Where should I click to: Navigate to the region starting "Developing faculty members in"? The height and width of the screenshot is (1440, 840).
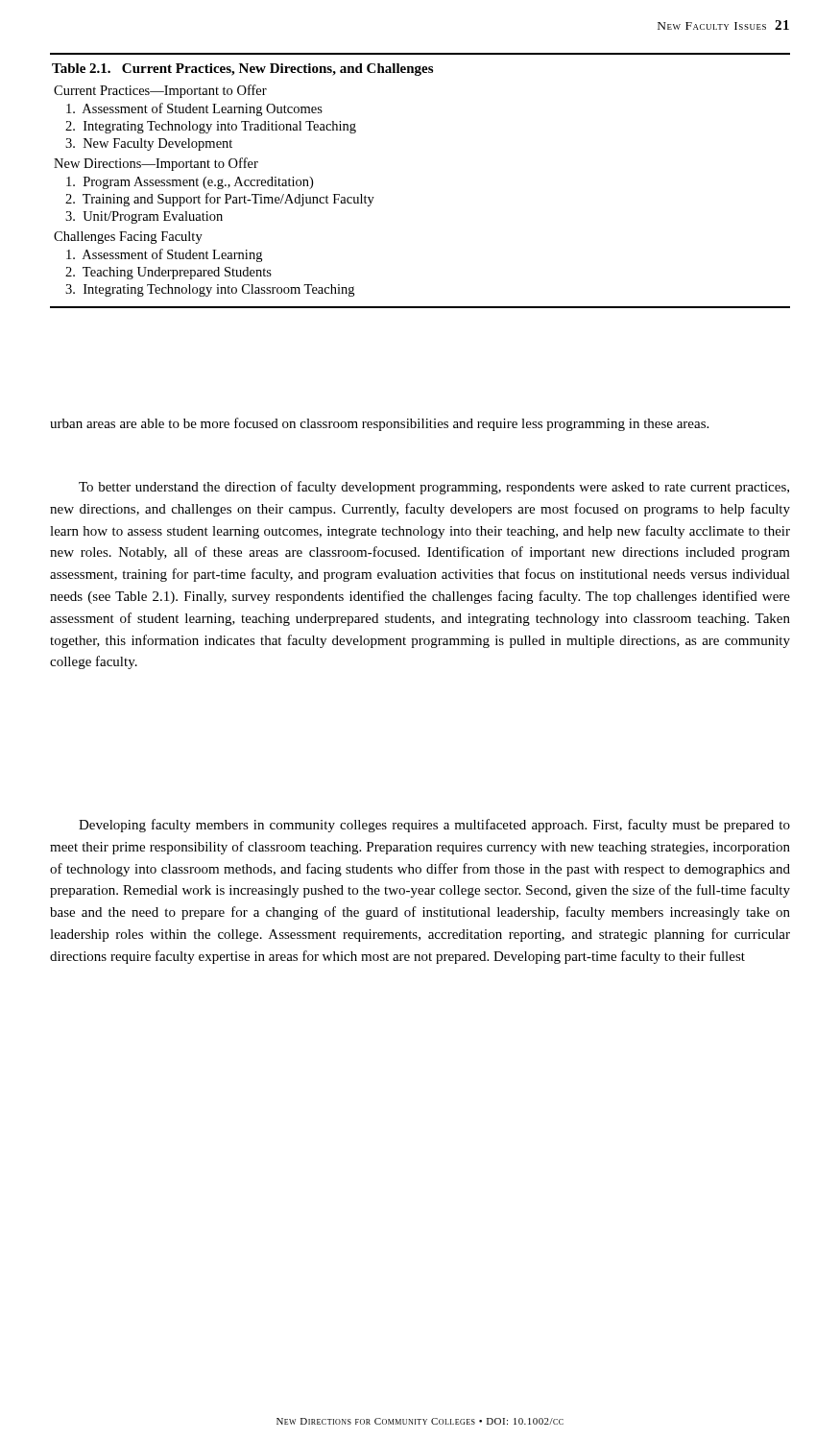pyautogui.click(x=420, y=891)
